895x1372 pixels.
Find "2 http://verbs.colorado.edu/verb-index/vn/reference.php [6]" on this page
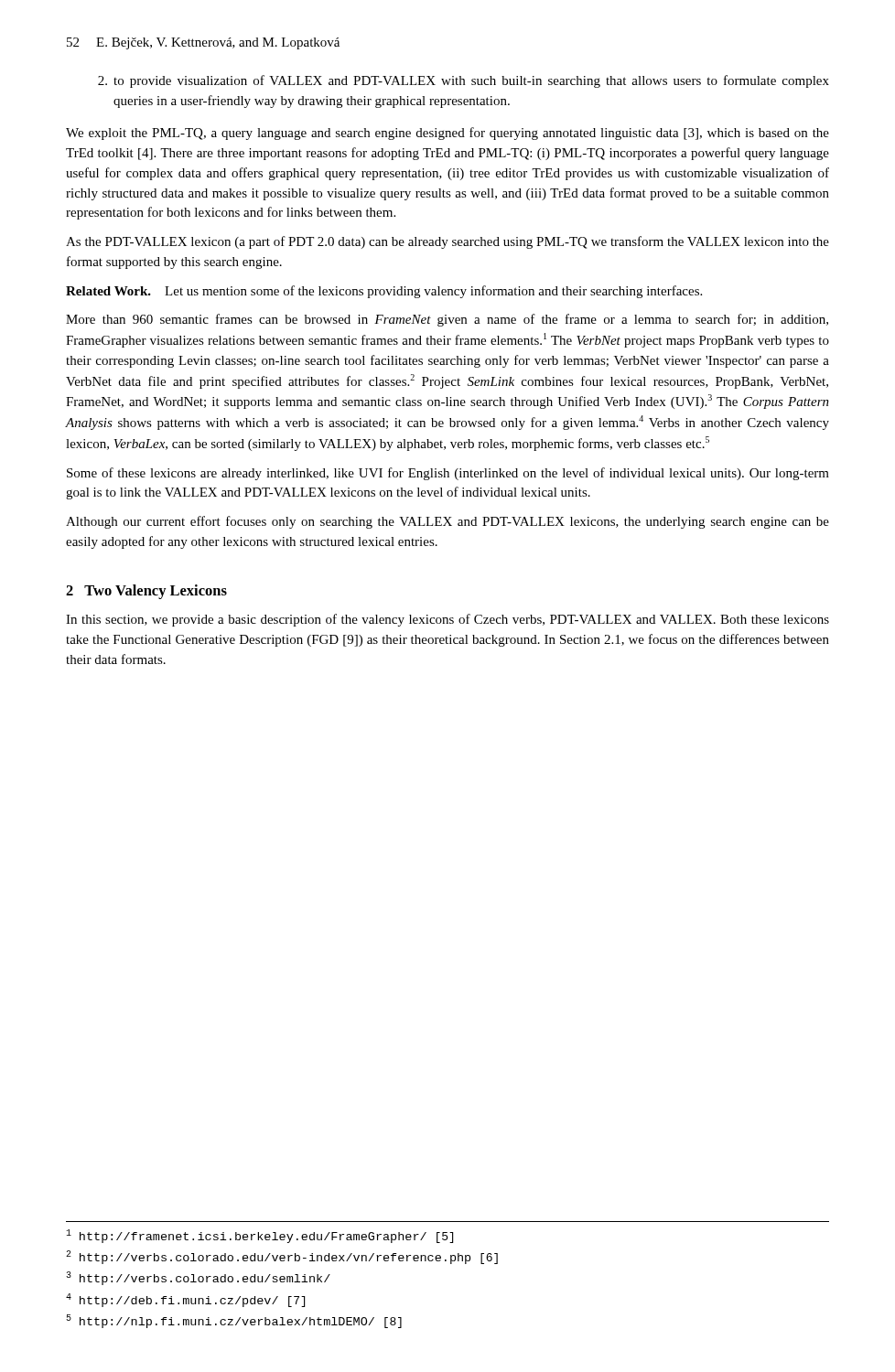coord(283,1258)
